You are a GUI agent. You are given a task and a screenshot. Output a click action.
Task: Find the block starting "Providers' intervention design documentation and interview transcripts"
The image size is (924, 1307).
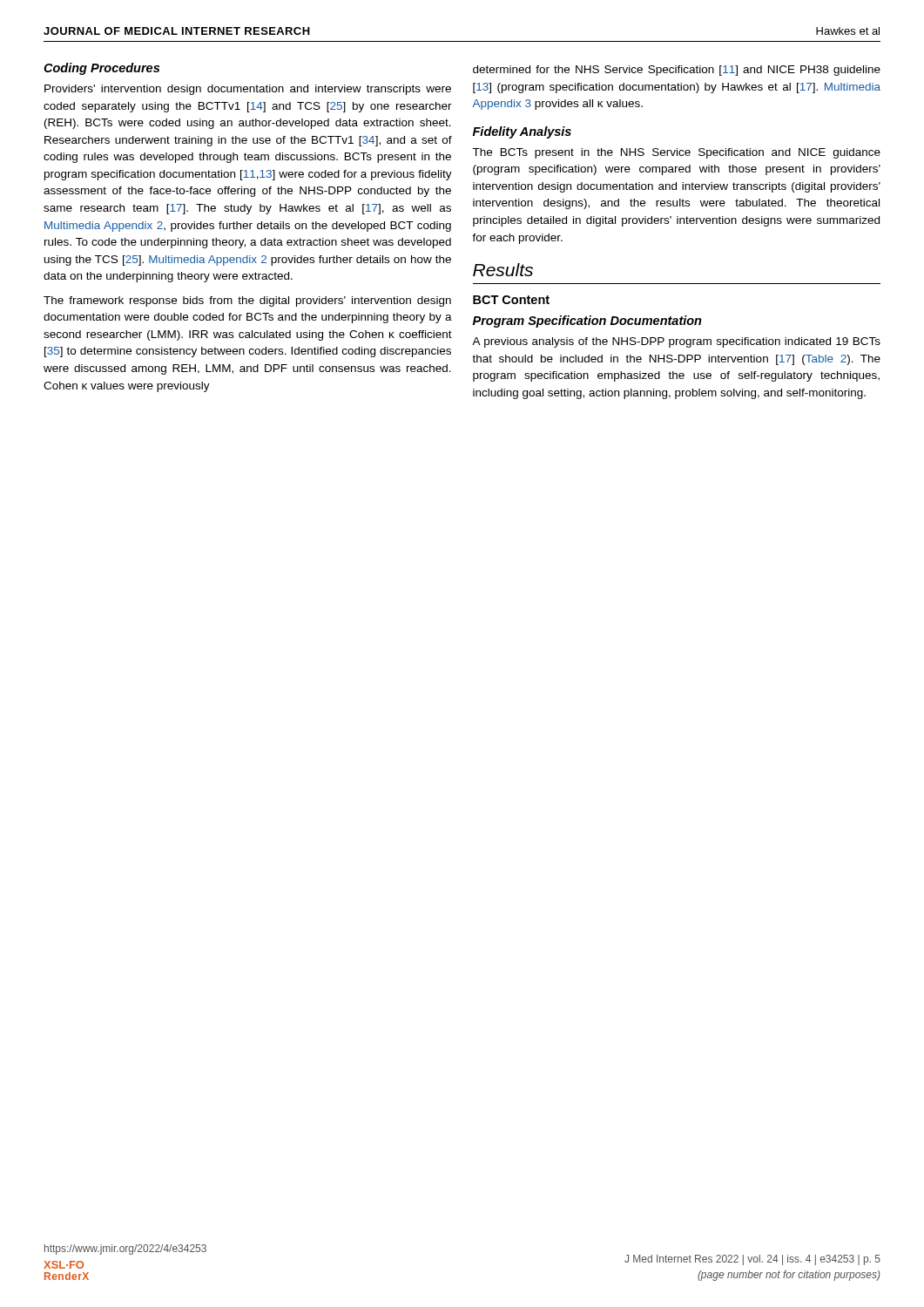248,182
